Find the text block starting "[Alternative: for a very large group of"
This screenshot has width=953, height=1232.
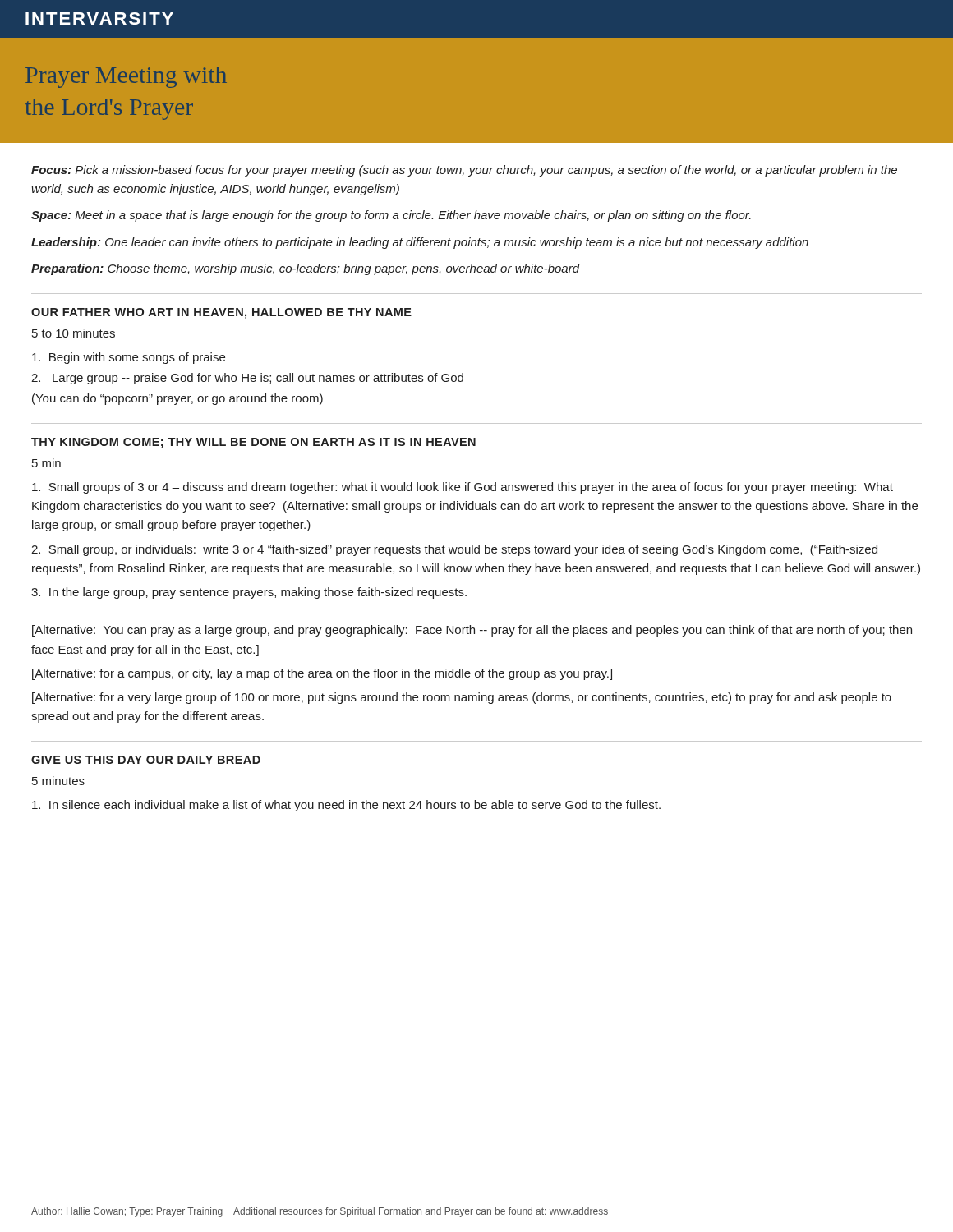[461, 706]
